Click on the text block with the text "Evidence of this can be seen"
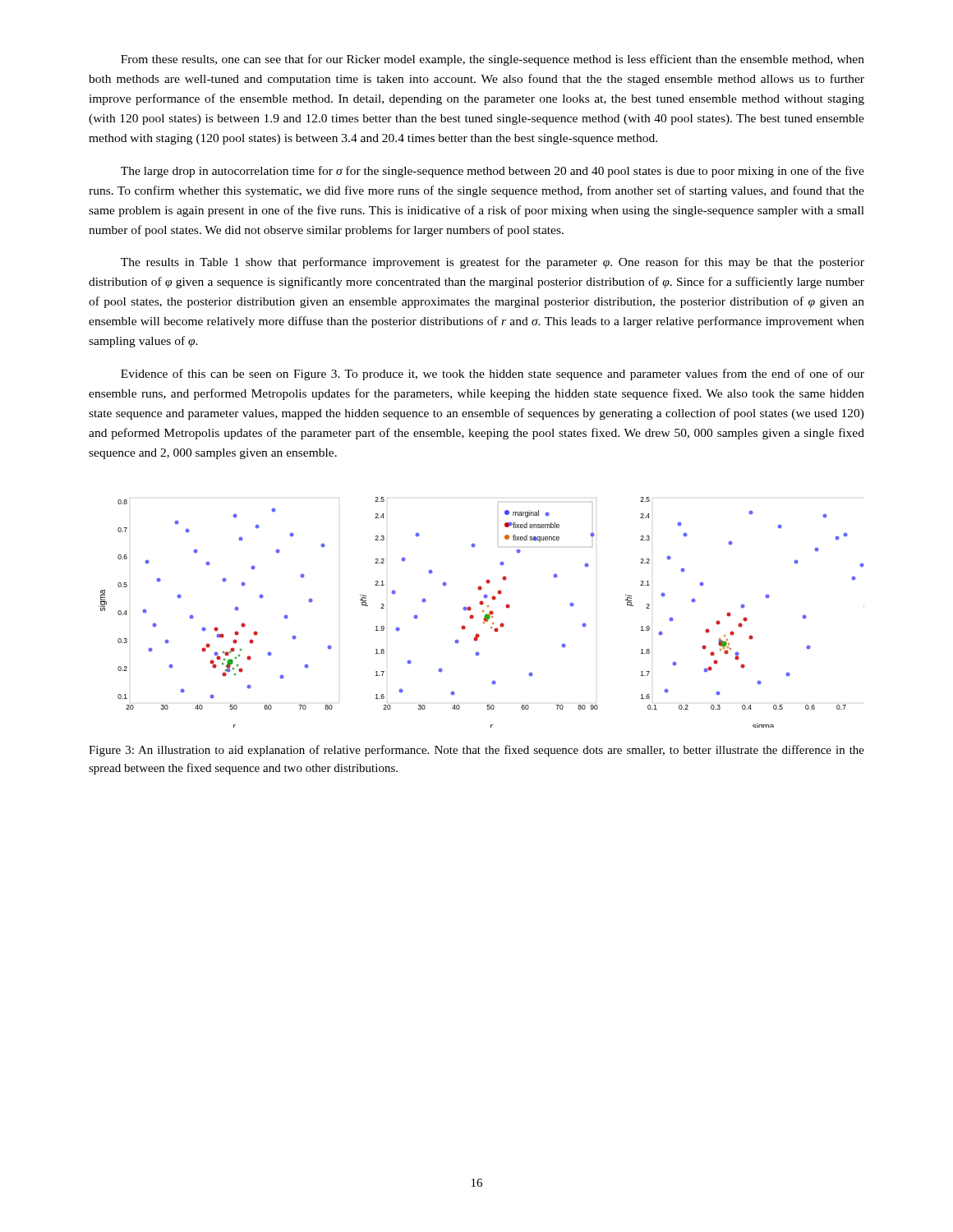The height and width of the screenshot is (1232, 953). pos(476,412)
